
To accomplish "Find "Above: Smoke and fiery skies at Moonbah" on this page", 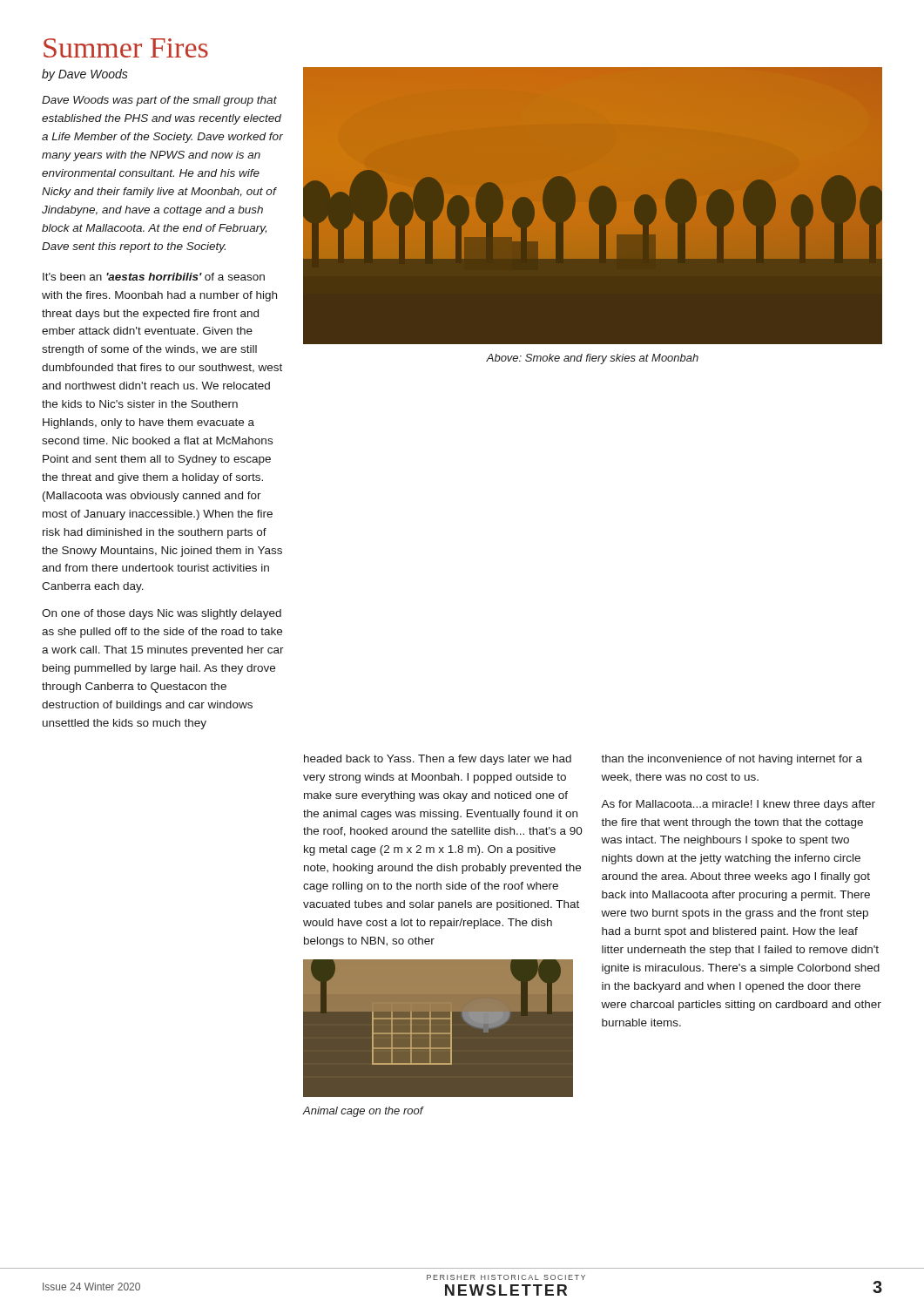I will pyautogui.click(x=593, y=358).
